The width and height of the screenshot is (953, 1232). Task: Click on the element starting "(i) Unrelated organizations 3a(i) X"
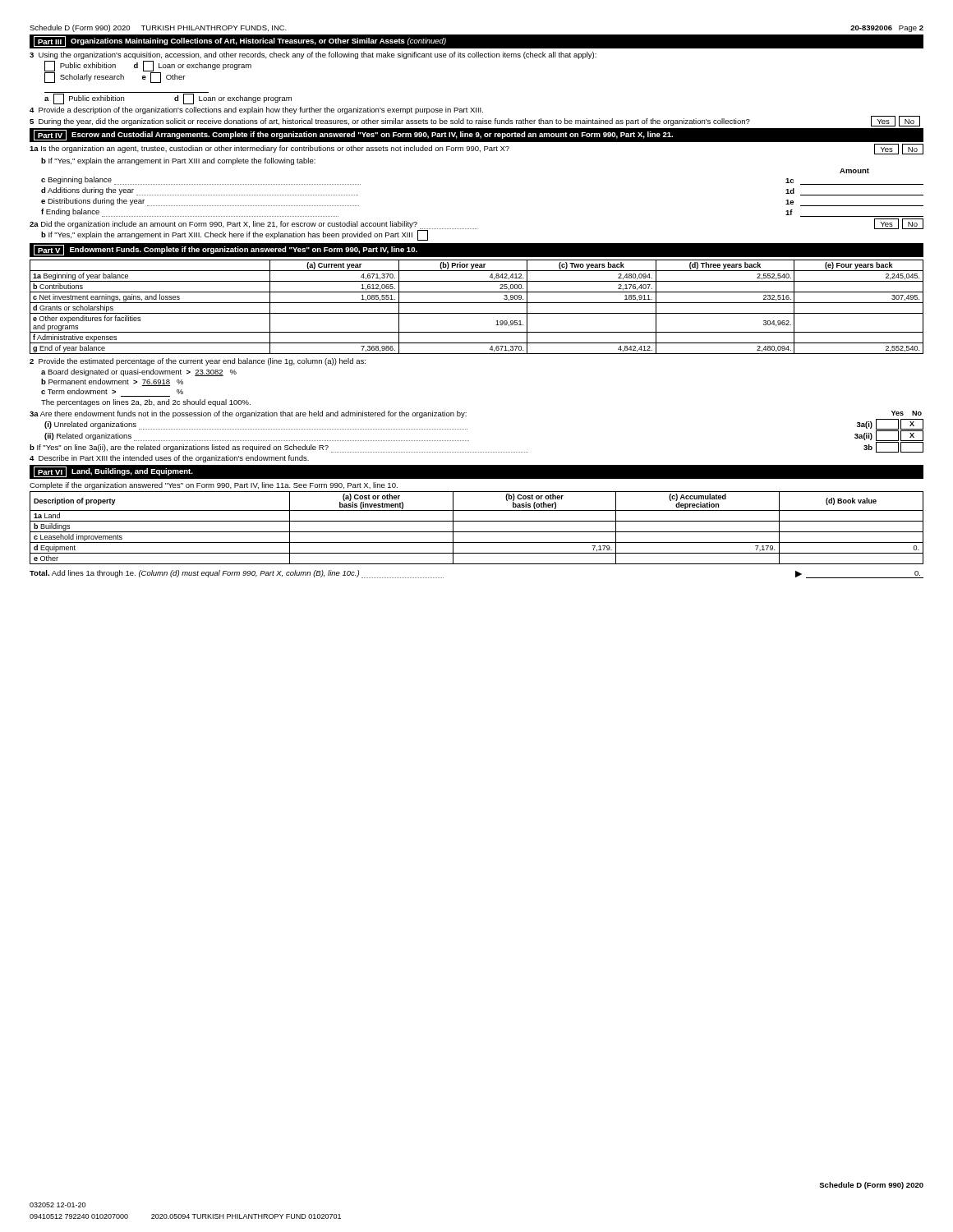click(85, 423)
